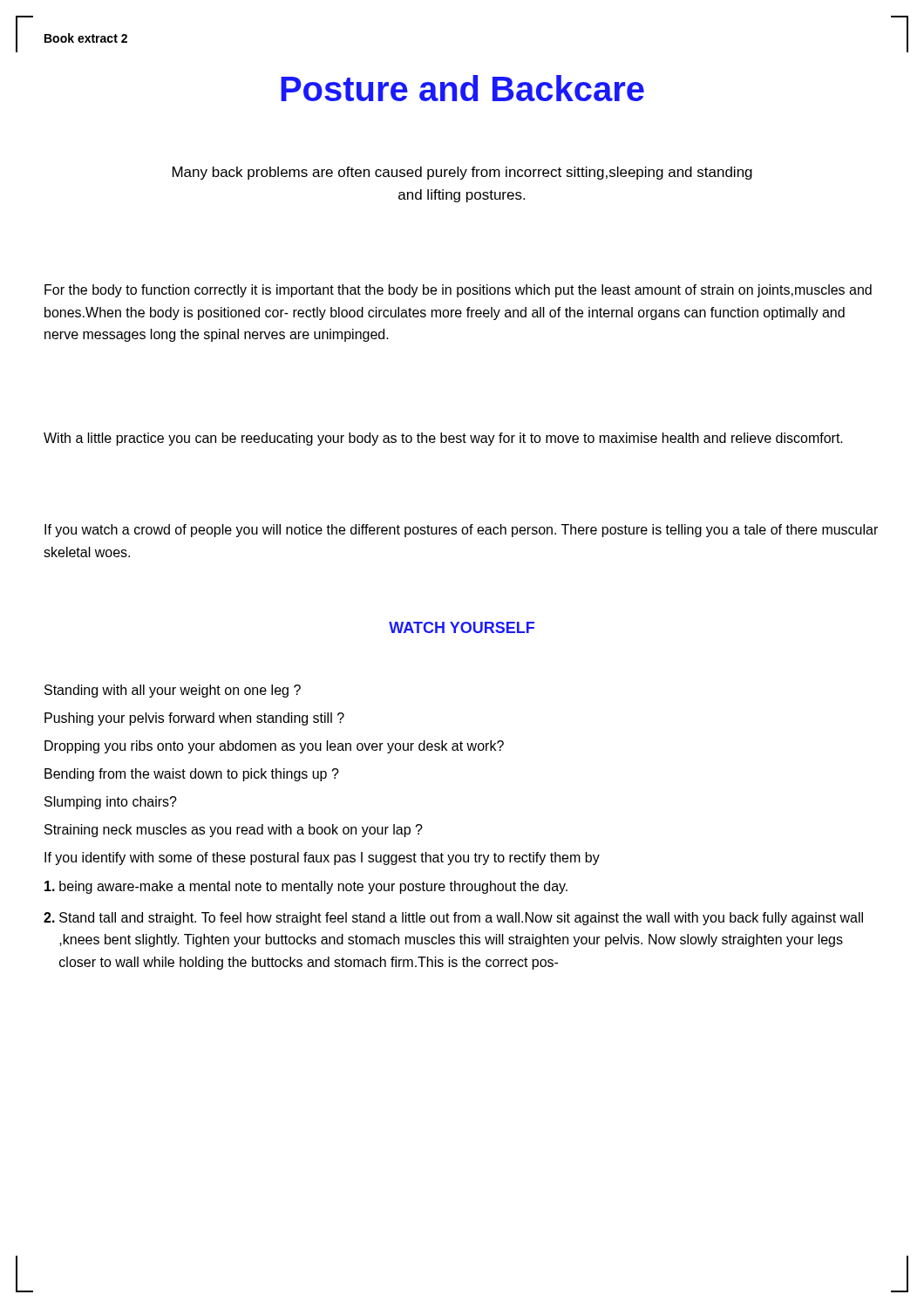Locate the block of text that opens with "If you watch a crowd"
Viewport: 924px width, 1308px height.
461,541
